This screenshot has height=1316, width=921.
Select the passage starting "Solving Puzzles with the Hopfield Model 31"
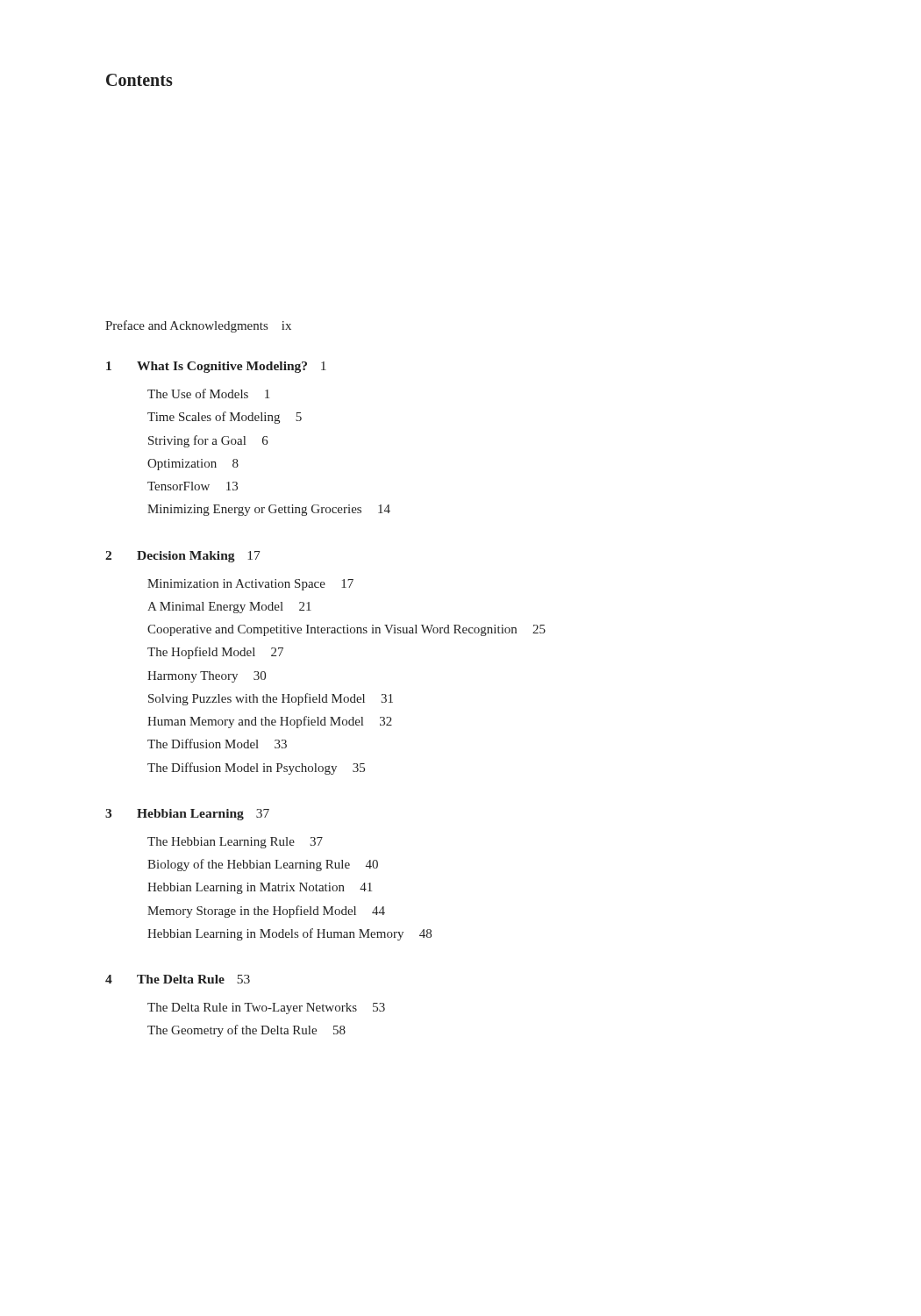point(271,698)
